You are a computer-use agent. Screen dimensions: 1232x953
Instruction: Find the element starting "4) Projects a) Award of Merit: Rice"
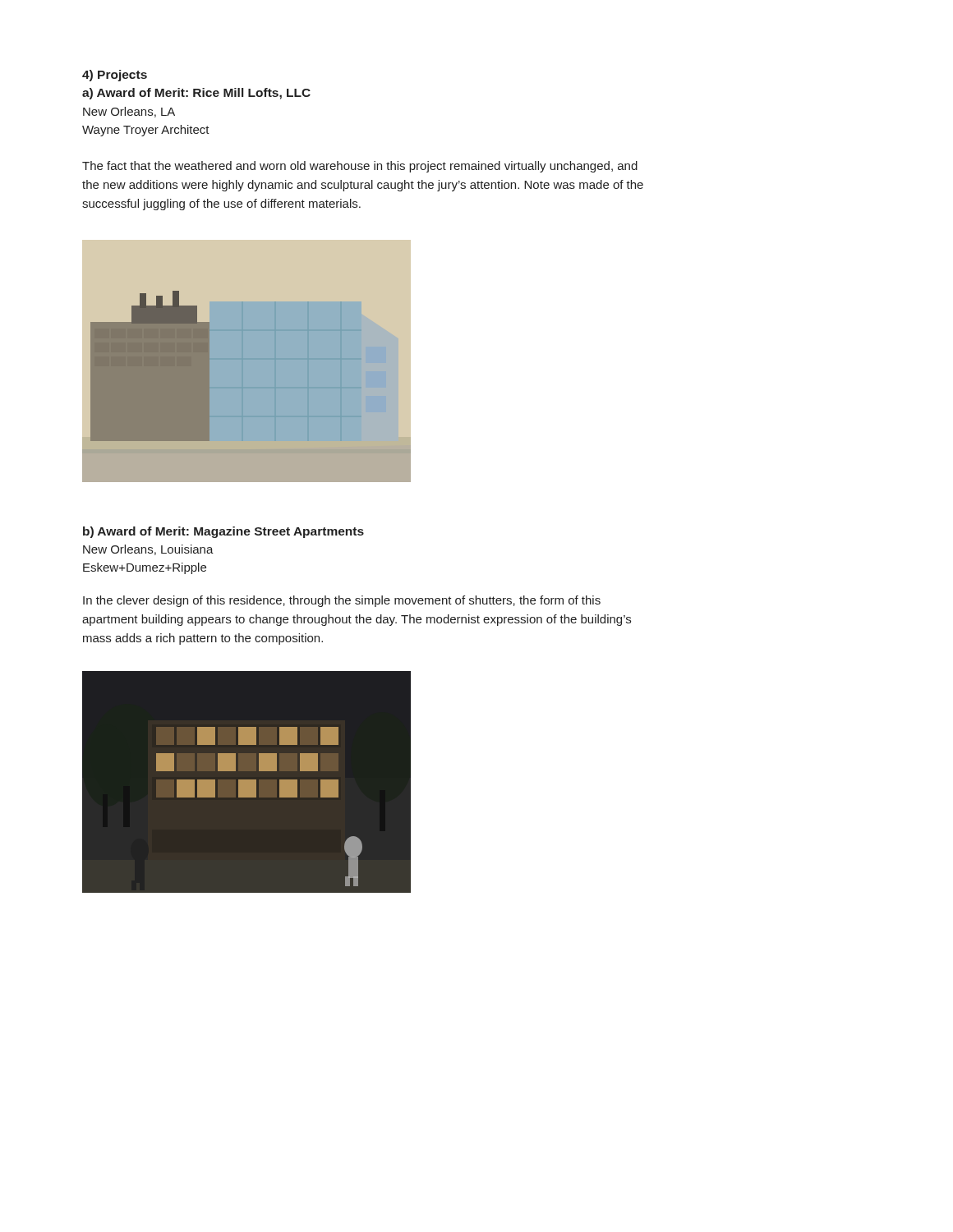(115, 76)
